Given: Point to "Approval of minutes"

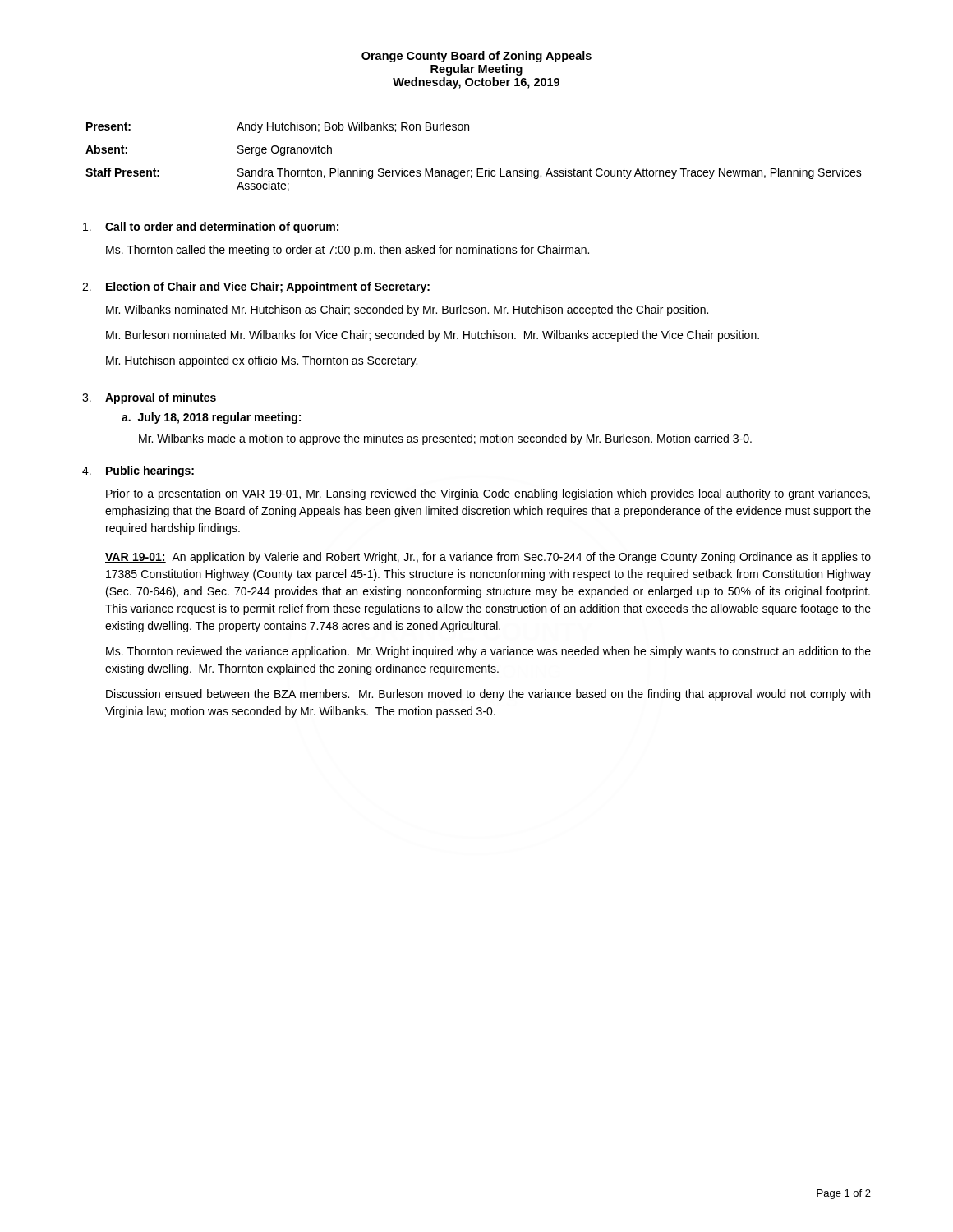Looking at the screenshot, I should [161, 398].
